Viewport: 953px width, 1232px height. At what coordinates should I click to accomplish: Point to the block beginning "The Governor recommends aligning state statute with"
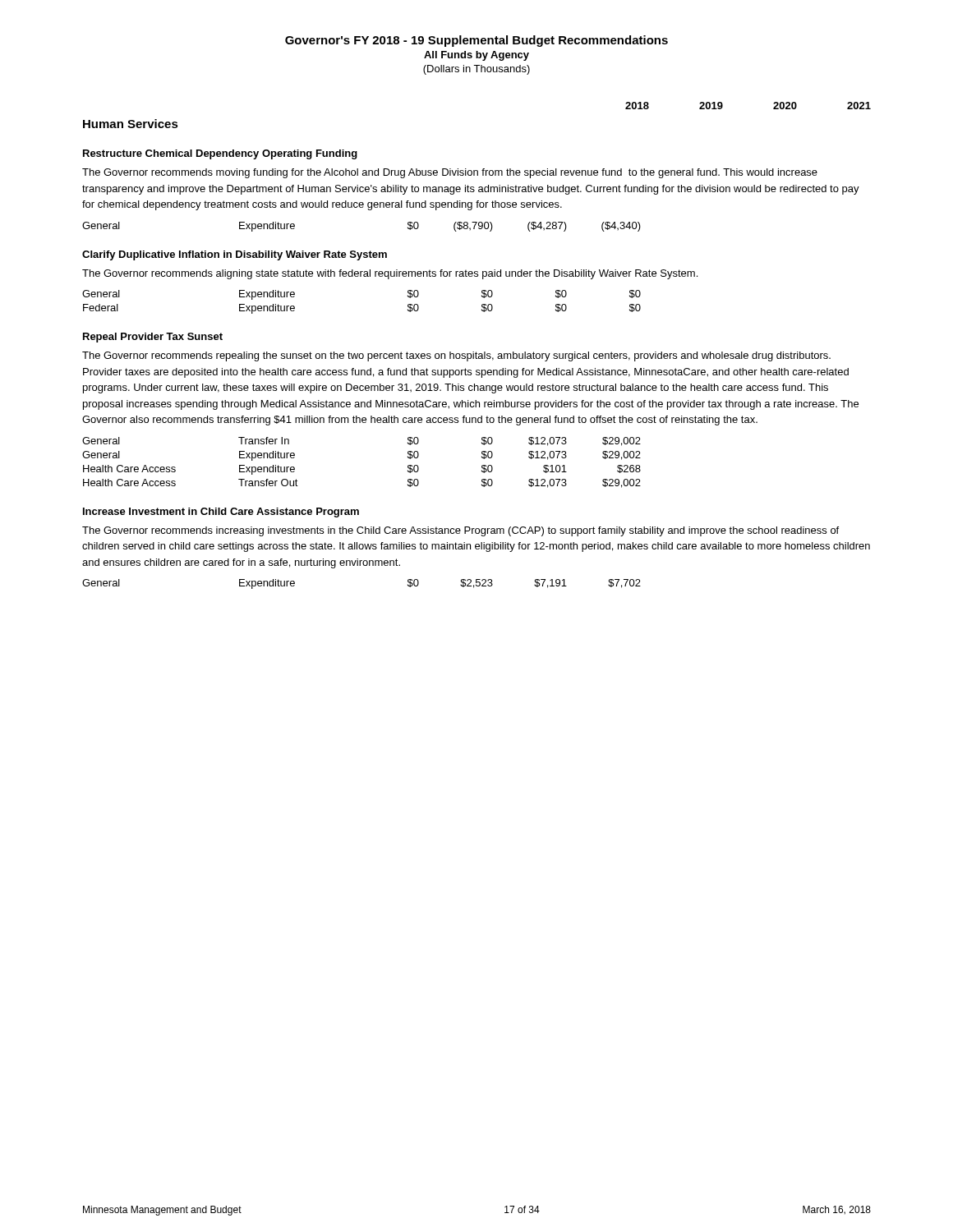pos(390,273)
